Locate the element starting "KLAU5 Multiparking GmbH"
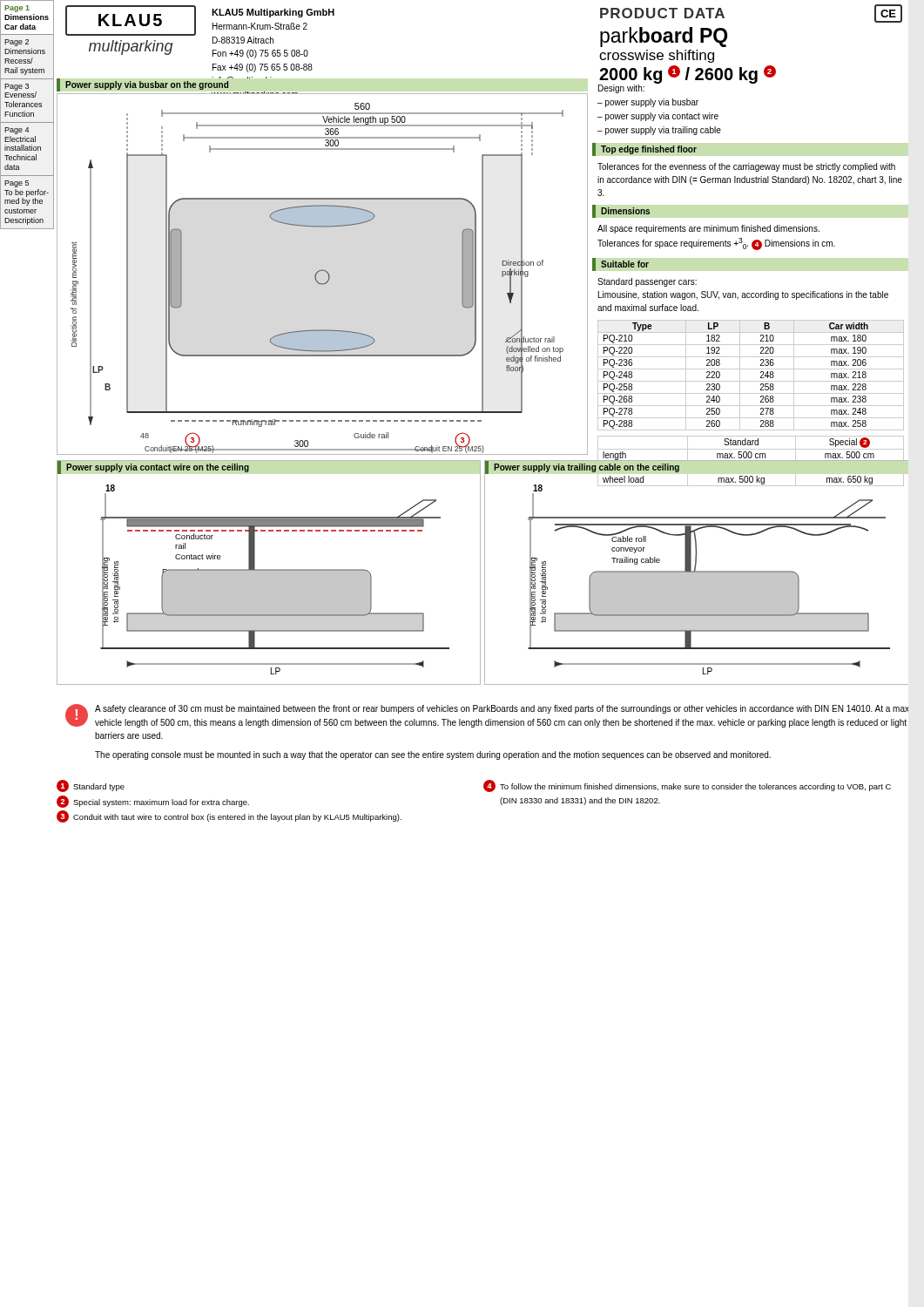Image resolution: width=924 pixels, height=1307 pixels. click(x=305, y=53)
